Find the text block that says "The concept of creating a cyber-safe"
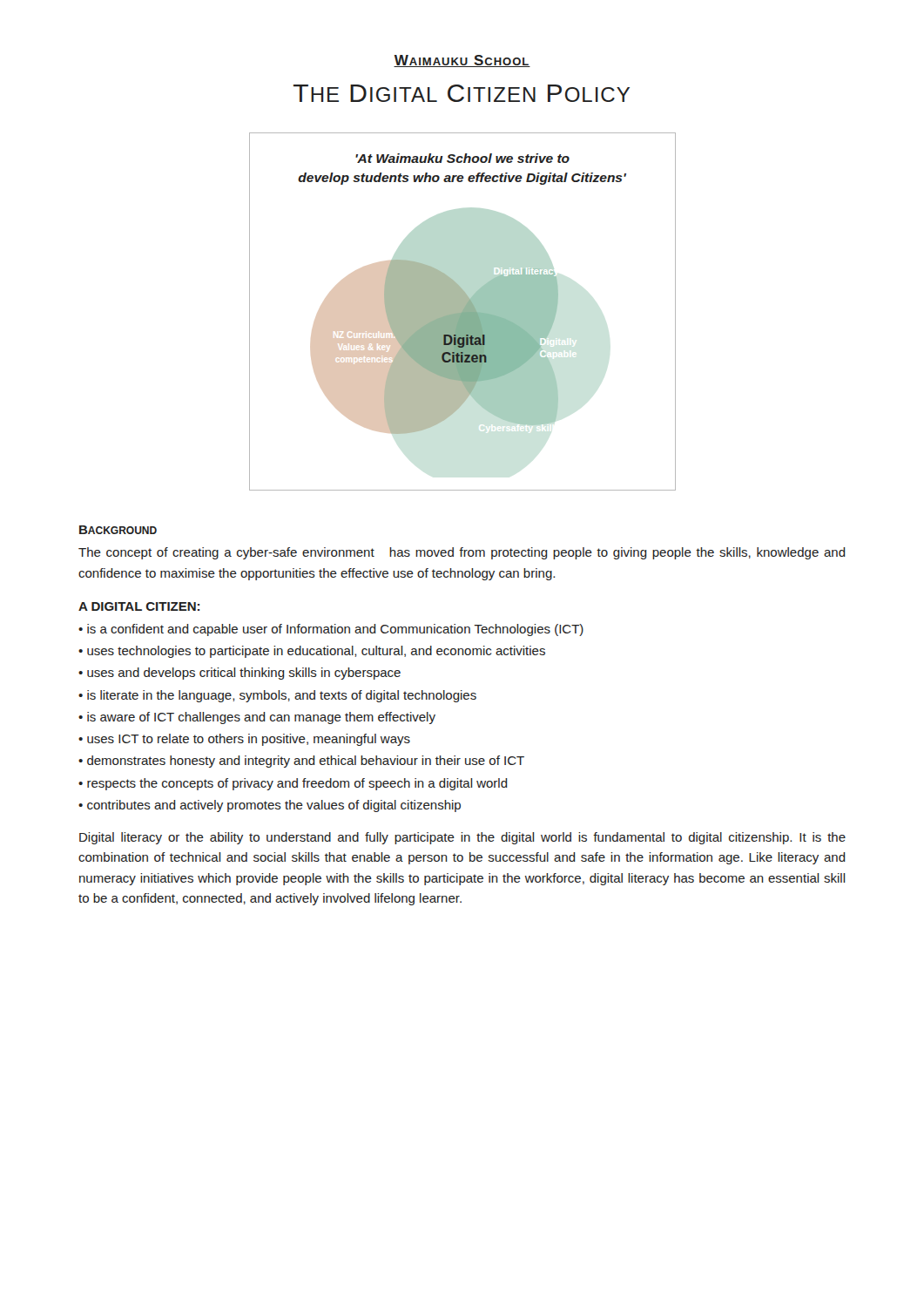This screenshot has width=924, height=1307. 462,562
